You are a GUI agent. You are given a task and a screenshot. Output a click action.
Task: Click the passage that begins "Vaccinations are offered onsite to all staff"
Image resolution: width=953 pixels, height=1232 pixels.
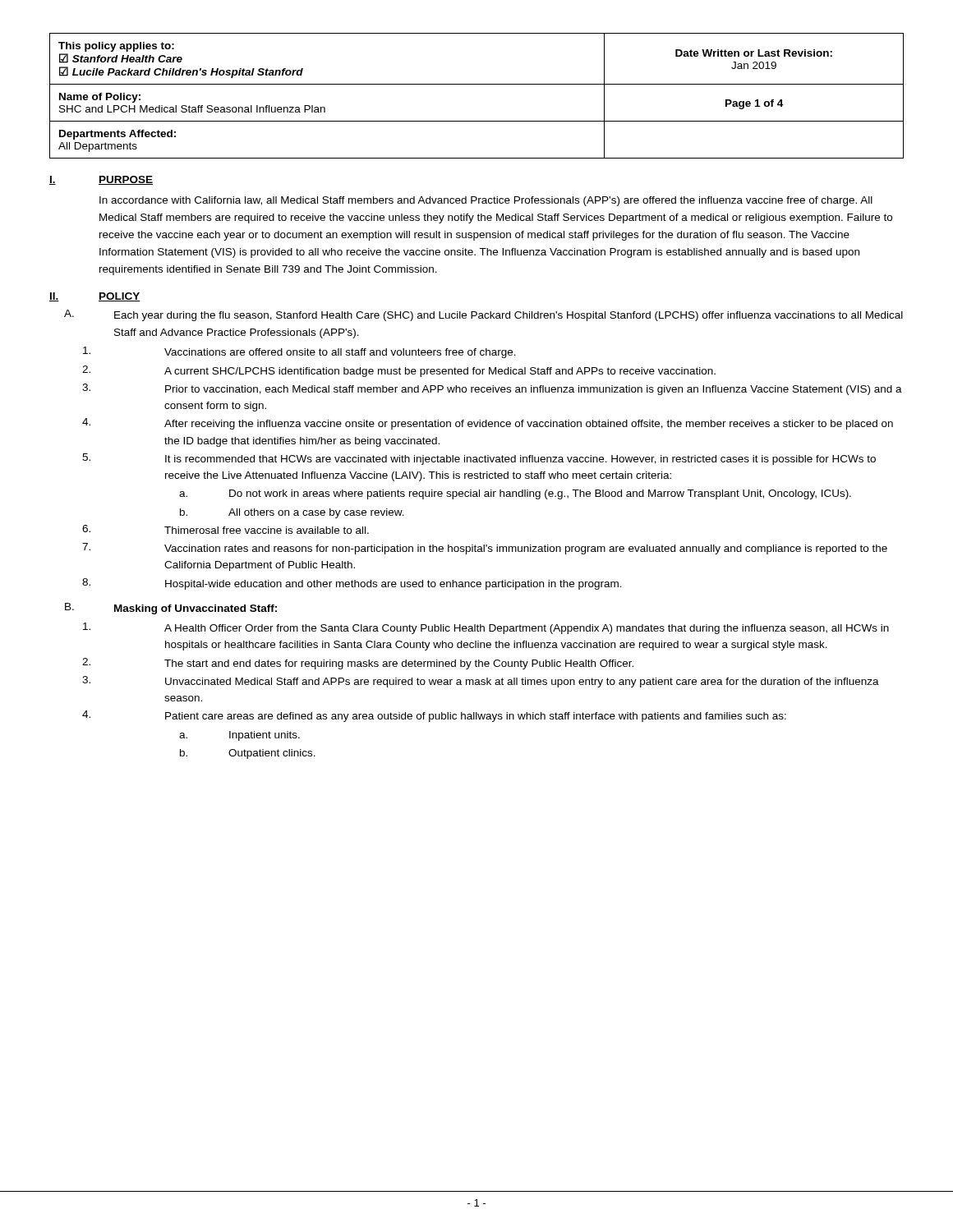(x=340, y=352)
